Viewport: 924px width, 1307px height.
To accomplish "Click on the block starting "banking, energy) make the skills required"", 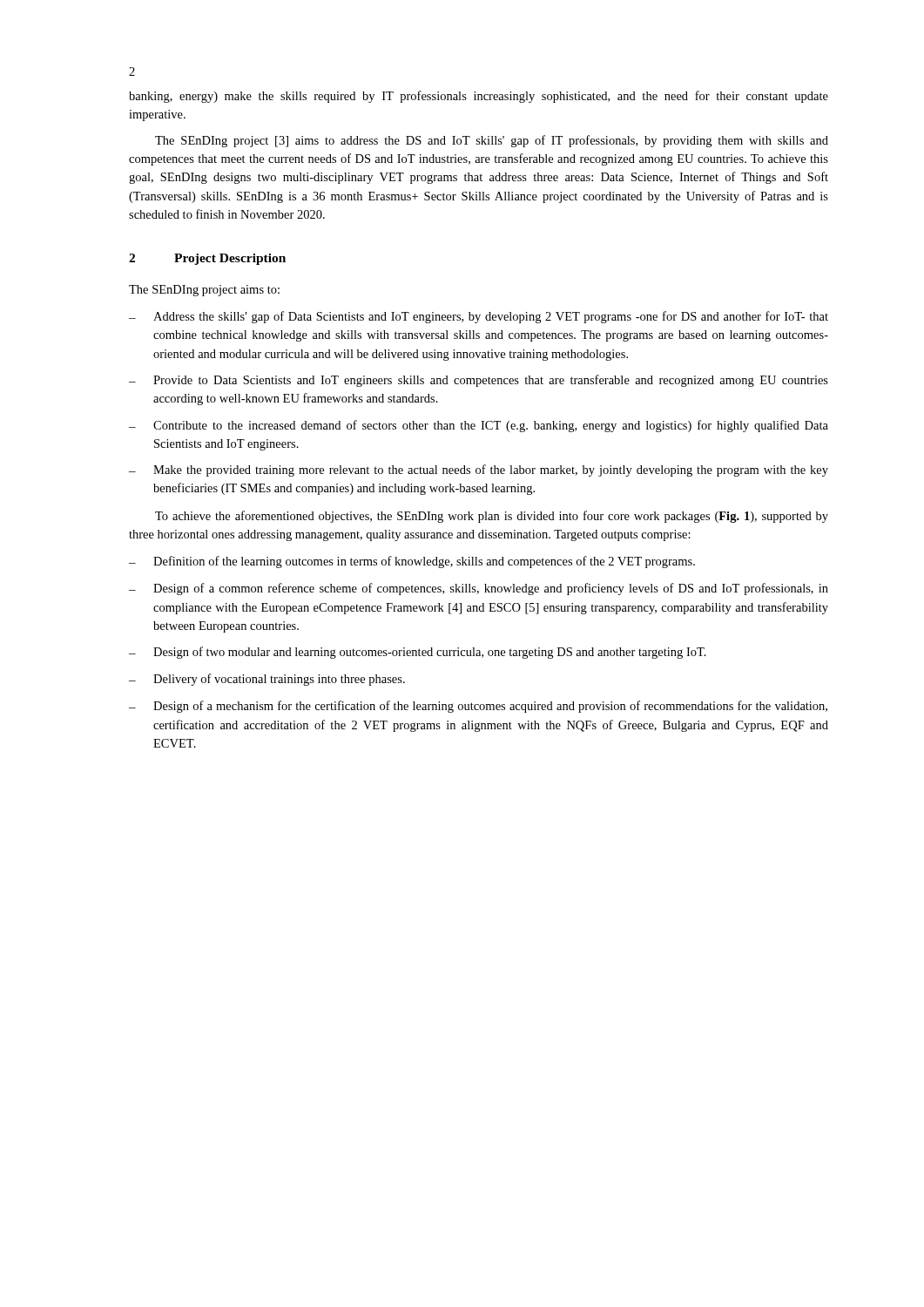I will [479, 105].
